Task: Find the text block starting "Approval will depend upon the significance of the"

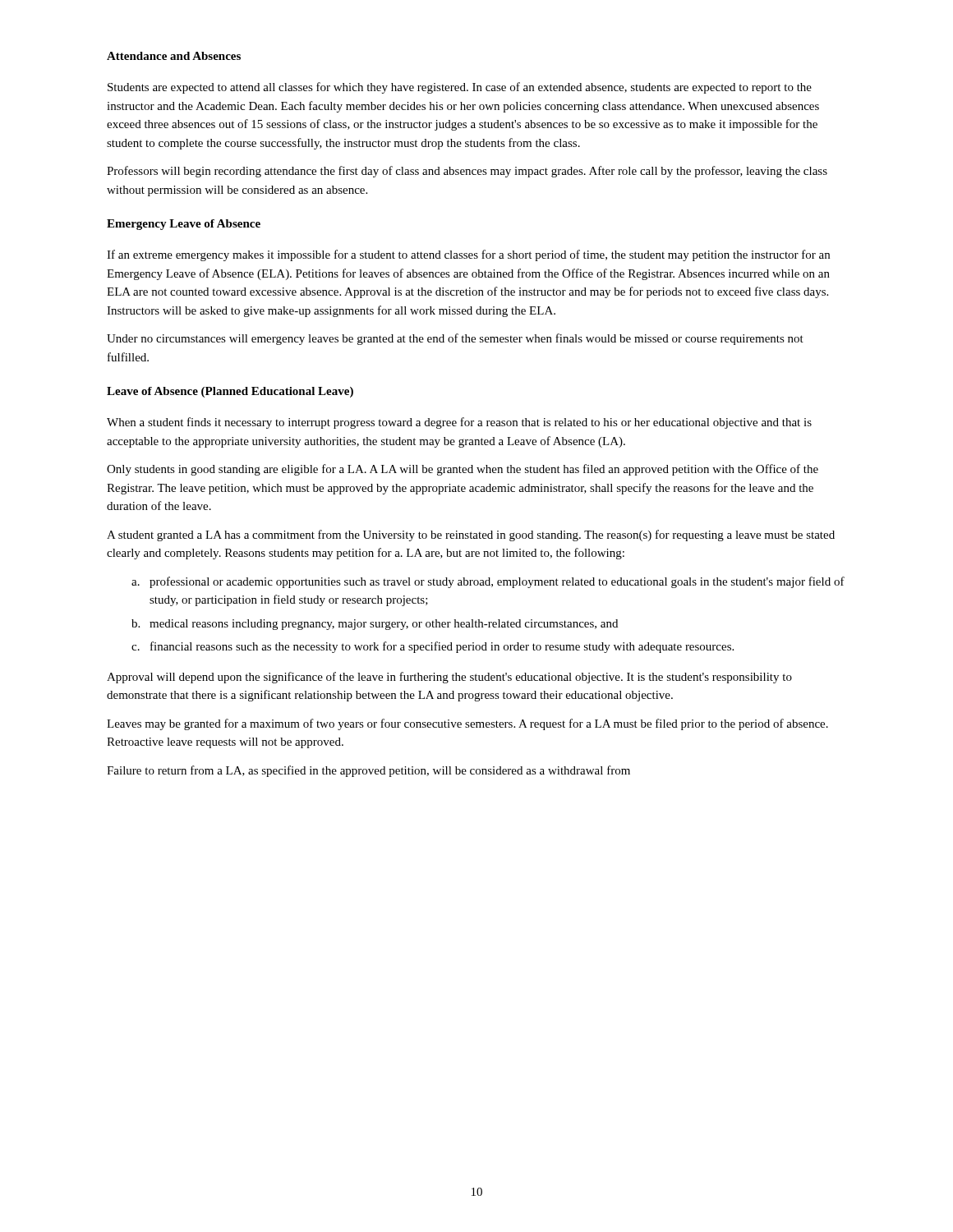Action: pos(449,686)
